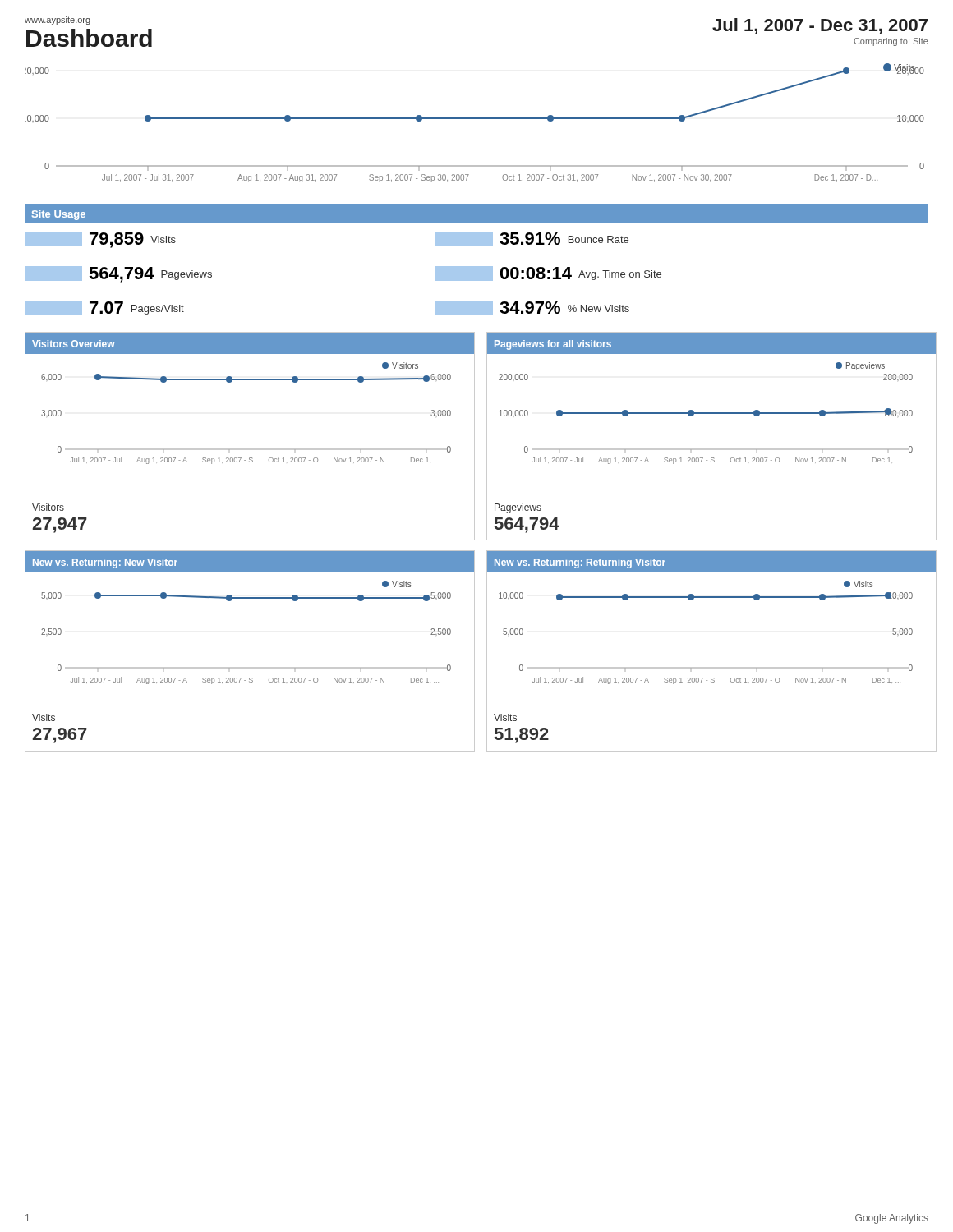Point to "Visits 27,967"

click(44, 717)
